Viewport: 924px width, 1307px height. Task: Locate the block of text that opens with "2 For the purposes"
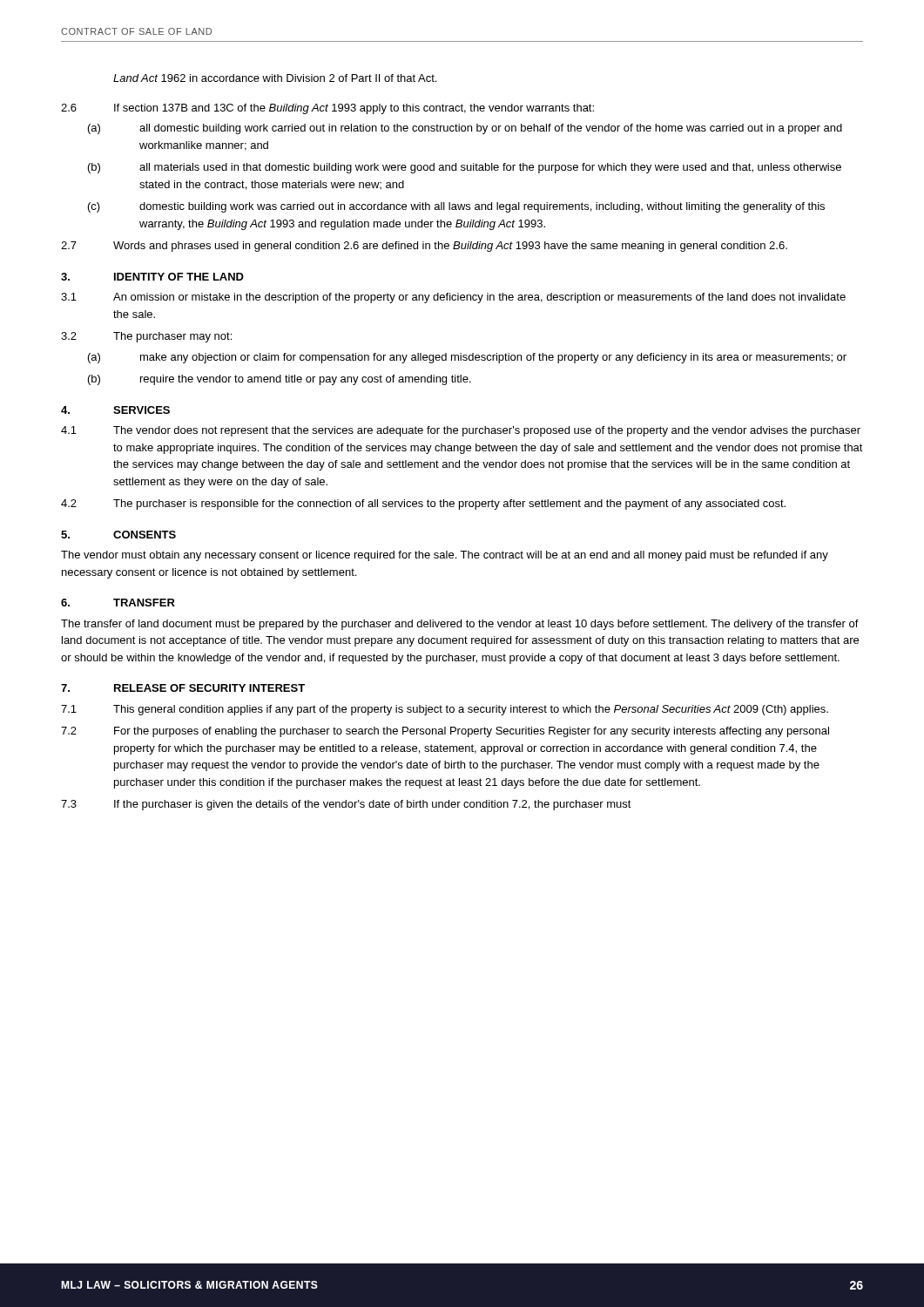(462, 756)
